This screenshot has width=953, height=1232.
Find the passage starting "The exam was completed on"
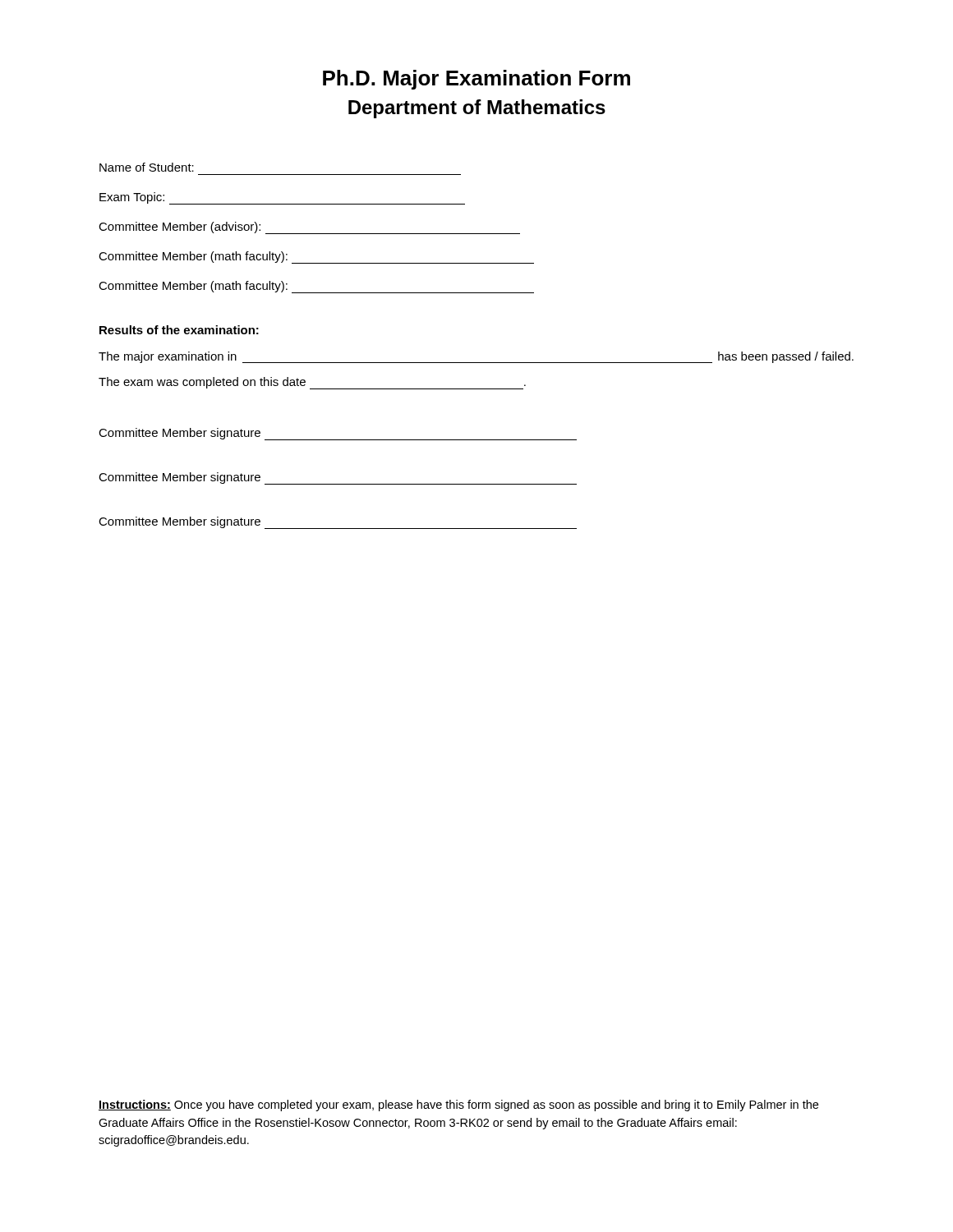[x=313, y=382]
